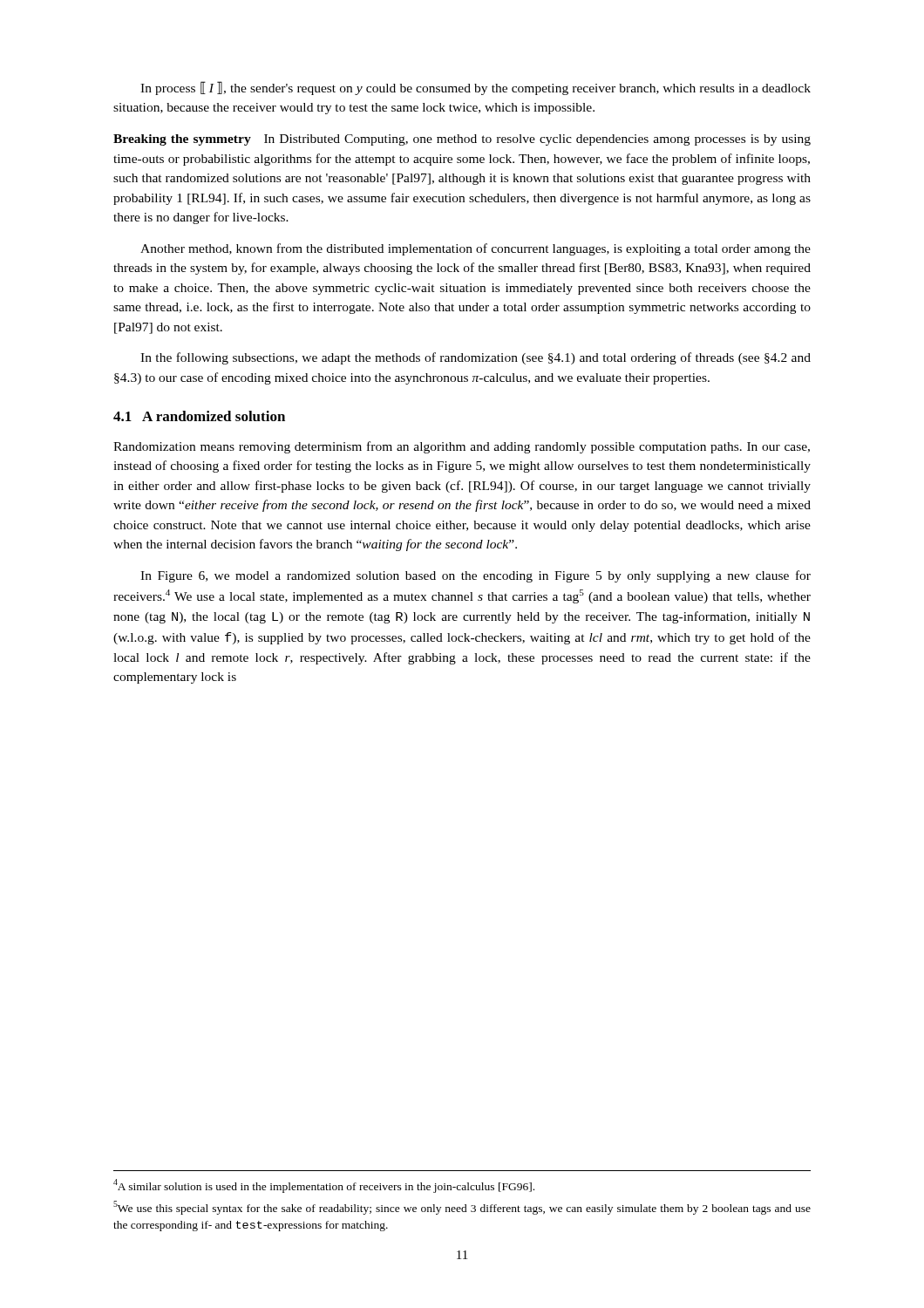Find the text block with the text "Randomization means removing determinism from an algorithm and"

(x=462, y=496)
